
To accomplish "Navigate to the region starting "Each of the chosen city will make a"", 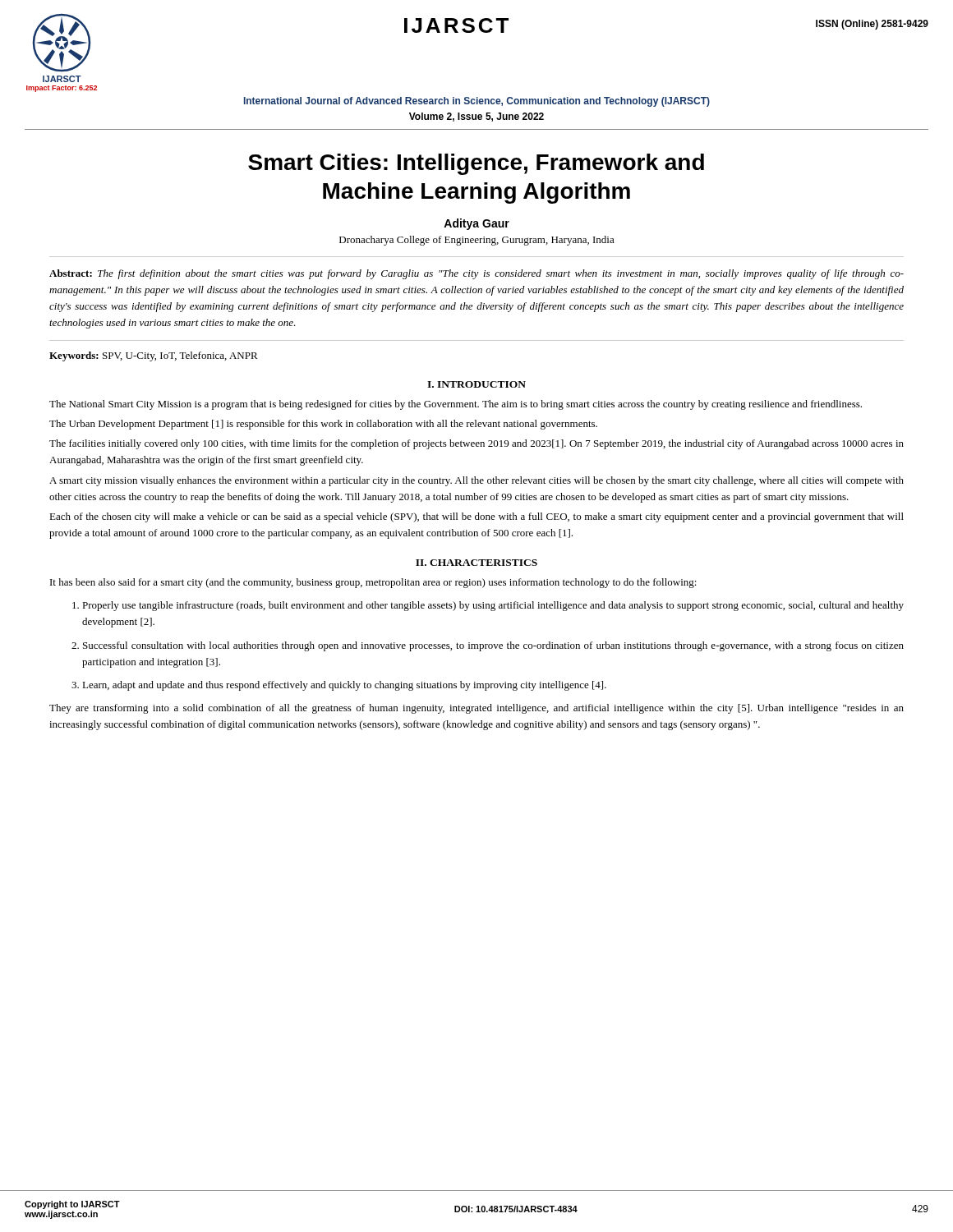I will pos(476,524).
